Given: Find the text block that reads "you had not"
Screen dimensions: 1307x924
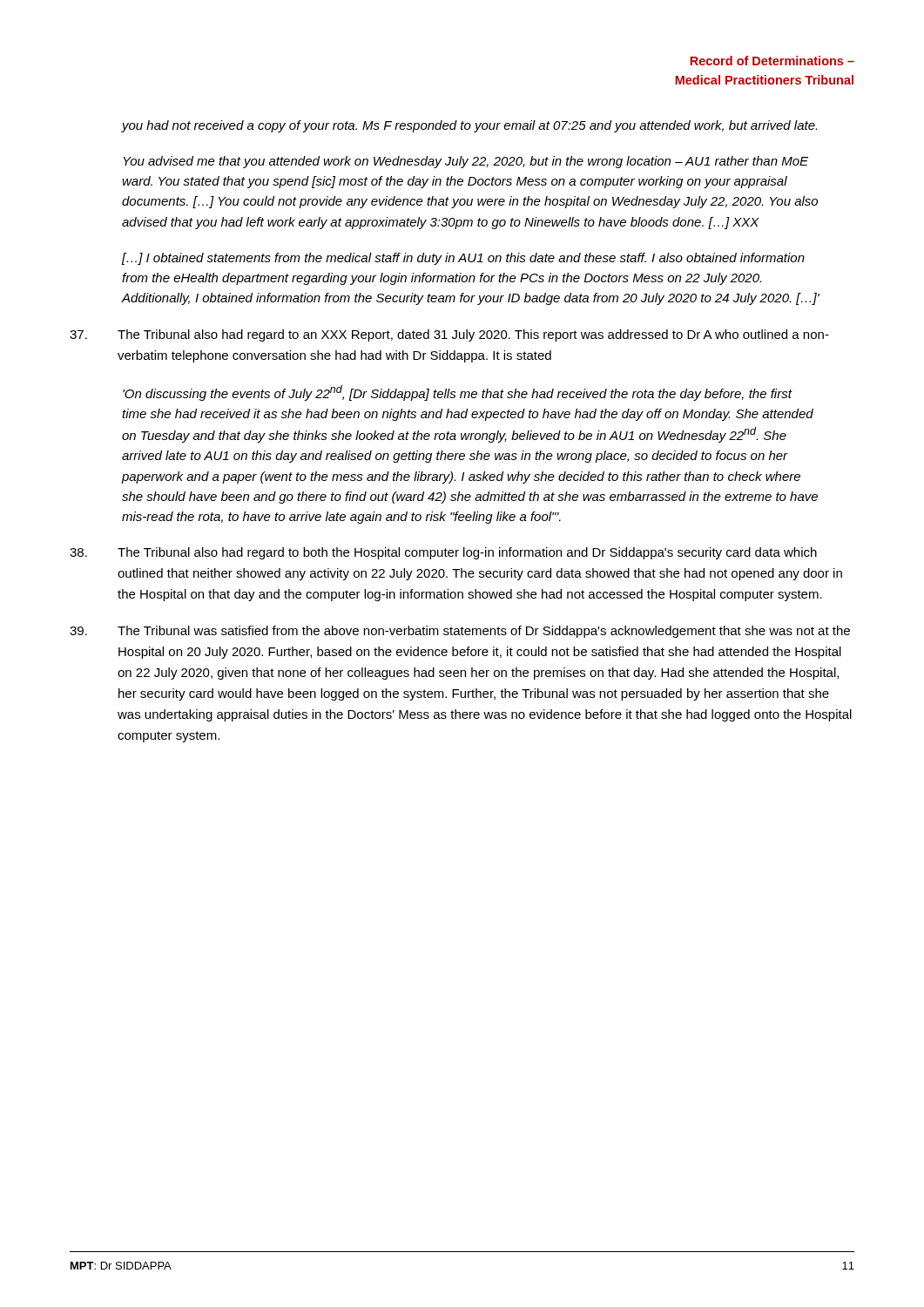Looking at the screenshot, I should pyautogui.click(x=471, y=211).
